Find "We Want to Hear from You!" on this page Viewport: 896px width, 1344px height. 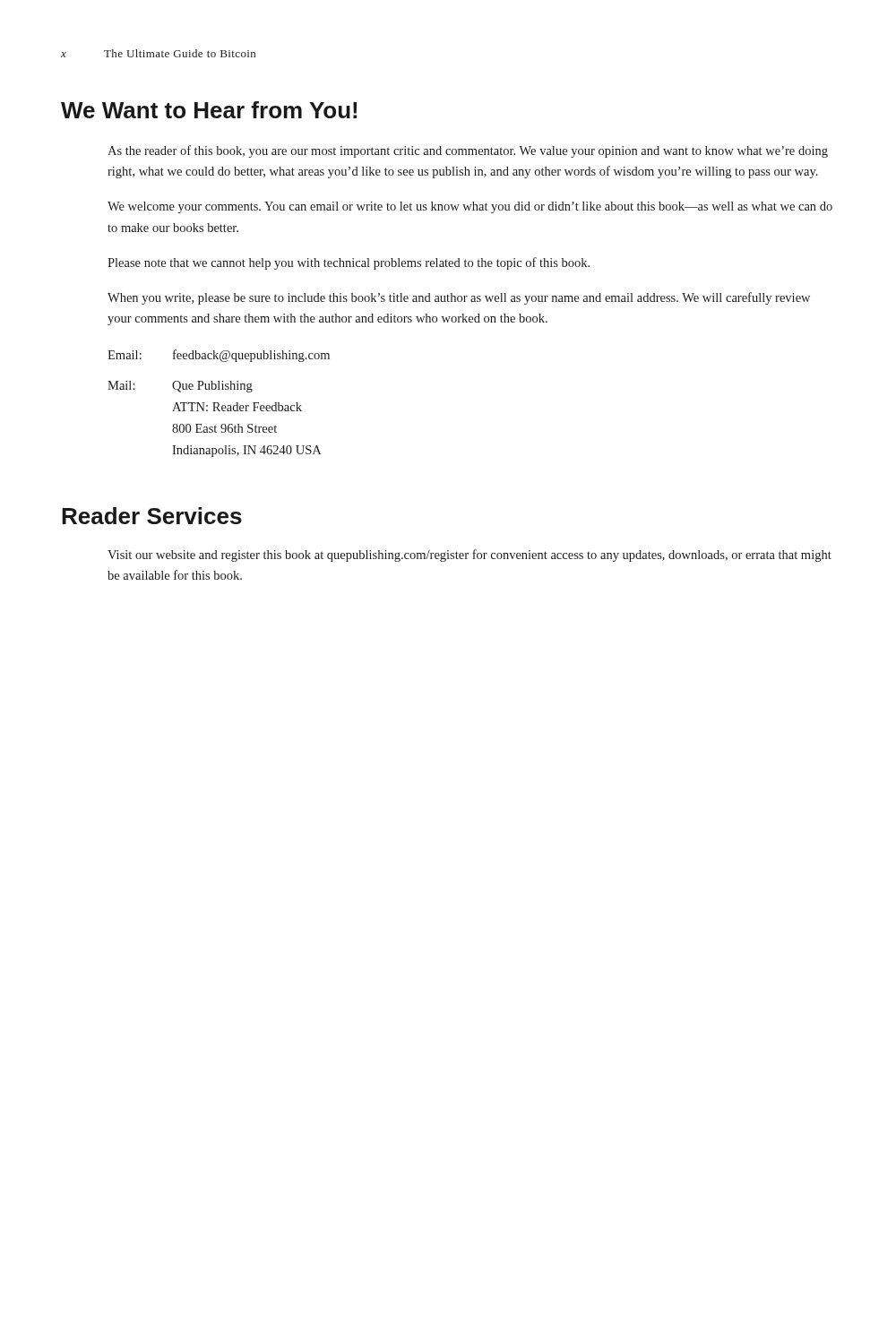(x=210, y=111)
